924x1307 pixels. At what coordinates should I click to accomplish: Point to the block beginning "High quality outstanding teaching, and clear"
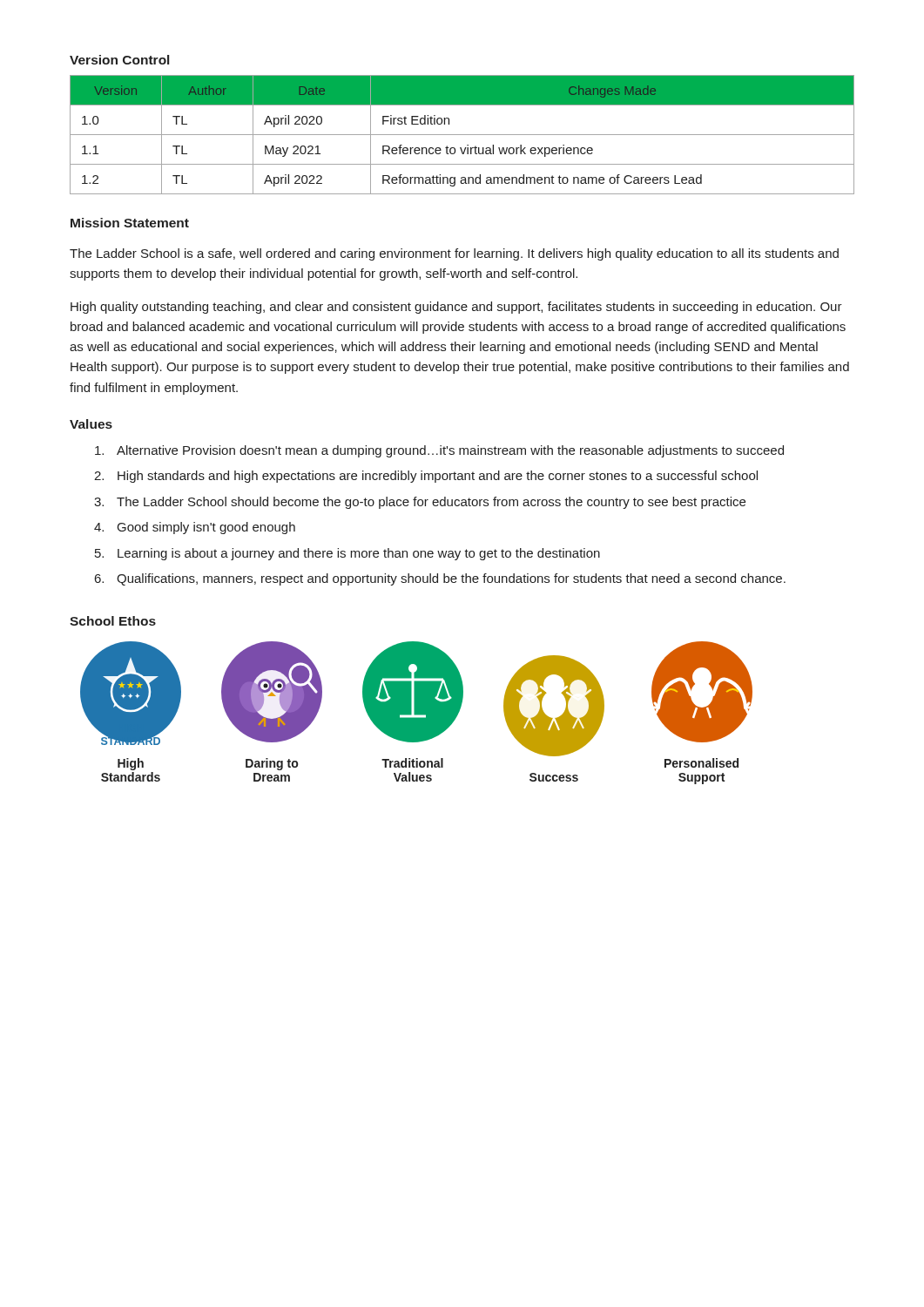pyautogui.click(x=460, y=346)
